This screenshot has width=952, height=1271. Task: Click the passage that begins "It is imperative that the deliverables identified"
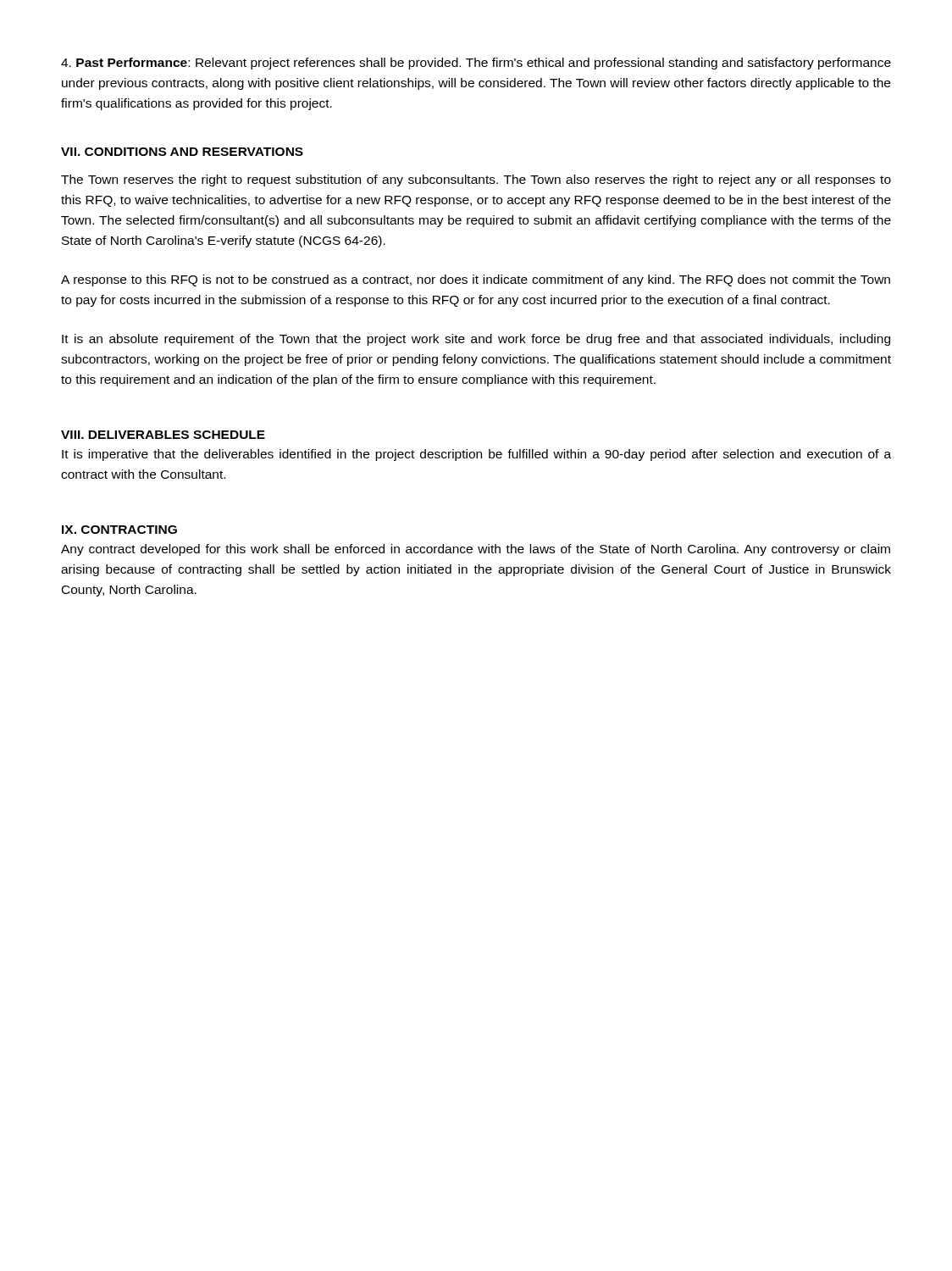point(476,464)
